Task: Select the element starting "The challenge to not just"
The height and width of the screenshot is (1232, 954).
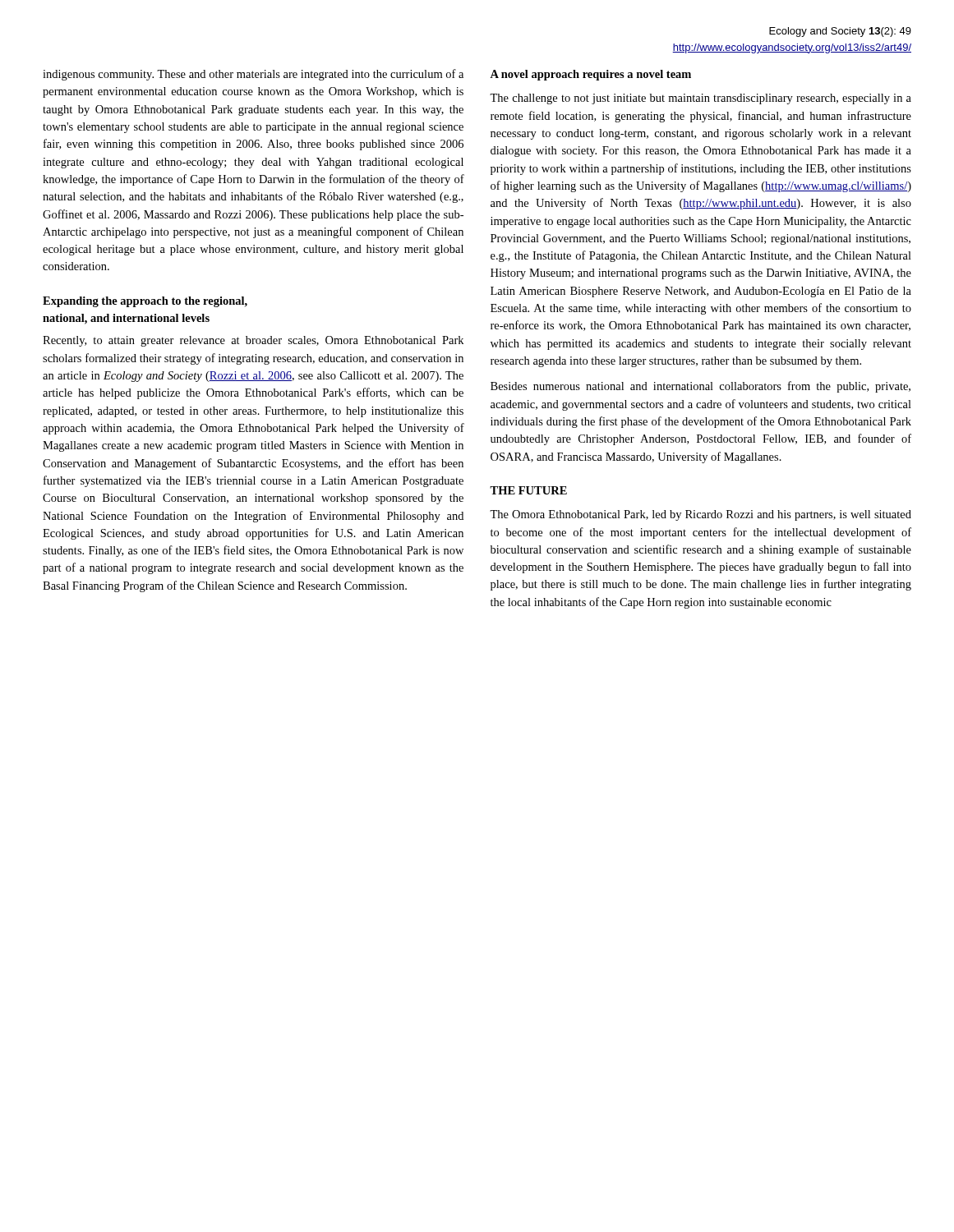Action: pos(701,278)
